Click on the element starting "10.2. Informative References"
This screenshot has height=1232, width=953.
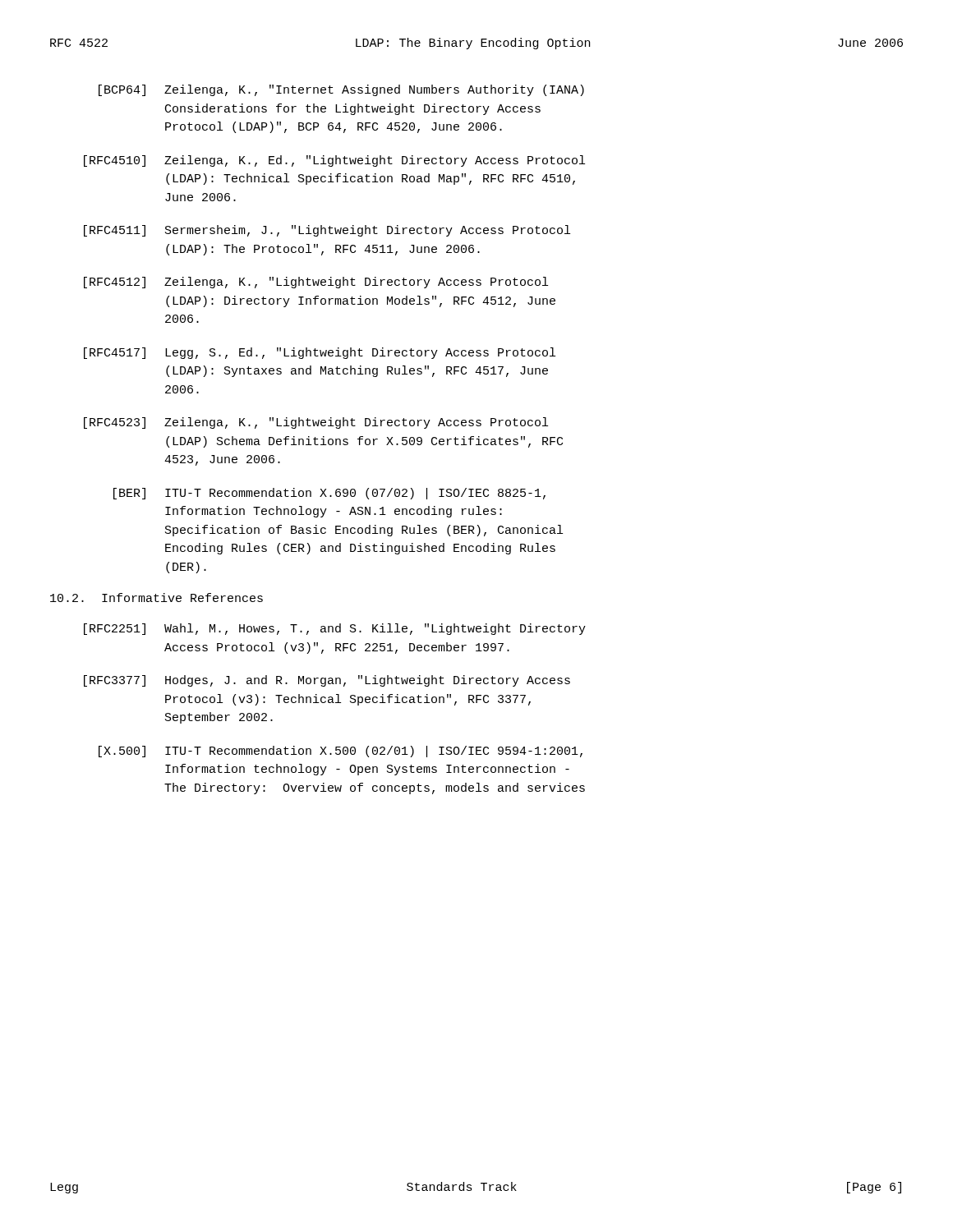click(157, 599)
